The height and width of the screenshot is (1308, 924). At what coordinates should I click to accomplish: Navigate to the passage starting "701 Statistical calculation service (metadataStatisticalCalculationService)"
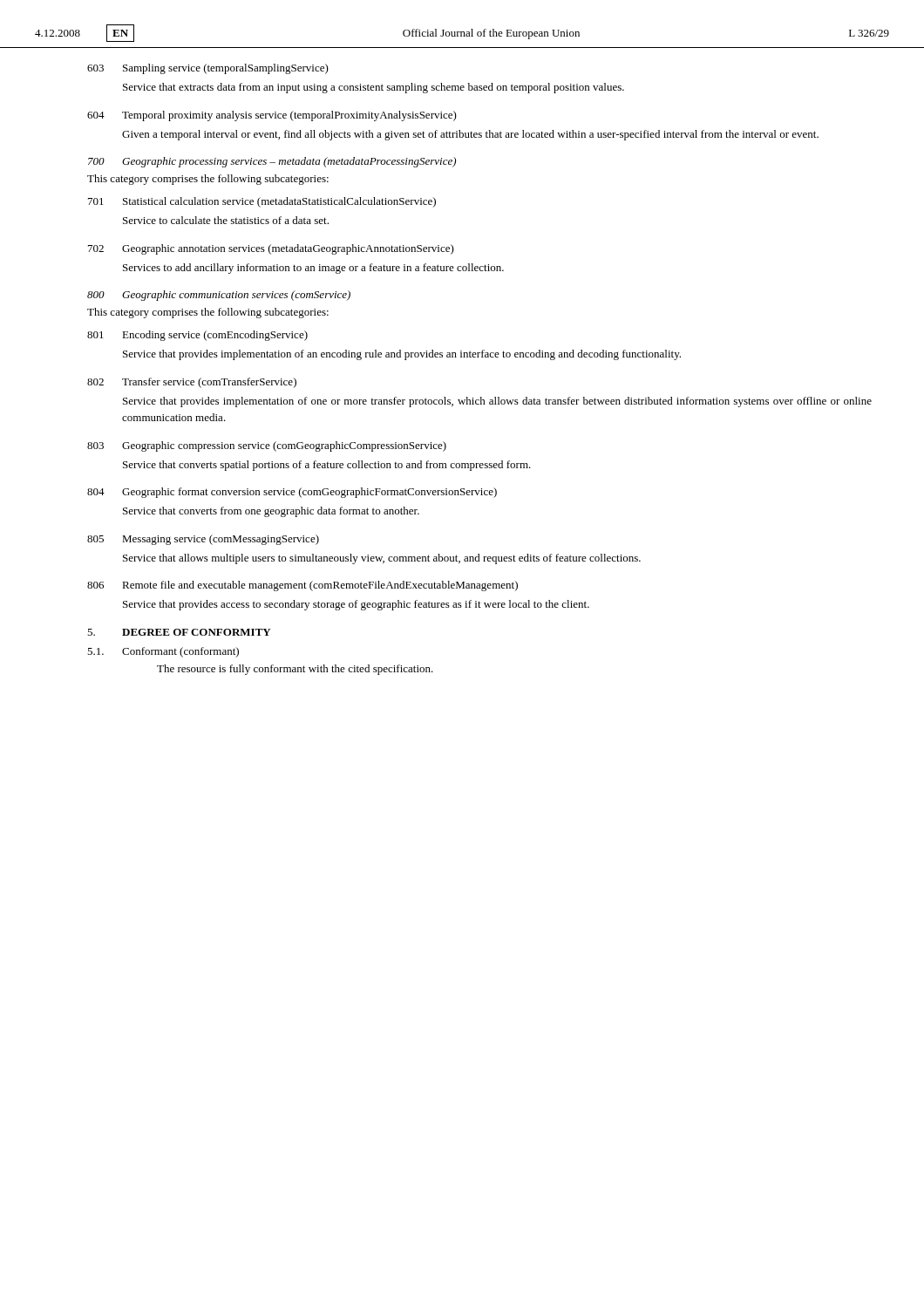tap(262, 202)
